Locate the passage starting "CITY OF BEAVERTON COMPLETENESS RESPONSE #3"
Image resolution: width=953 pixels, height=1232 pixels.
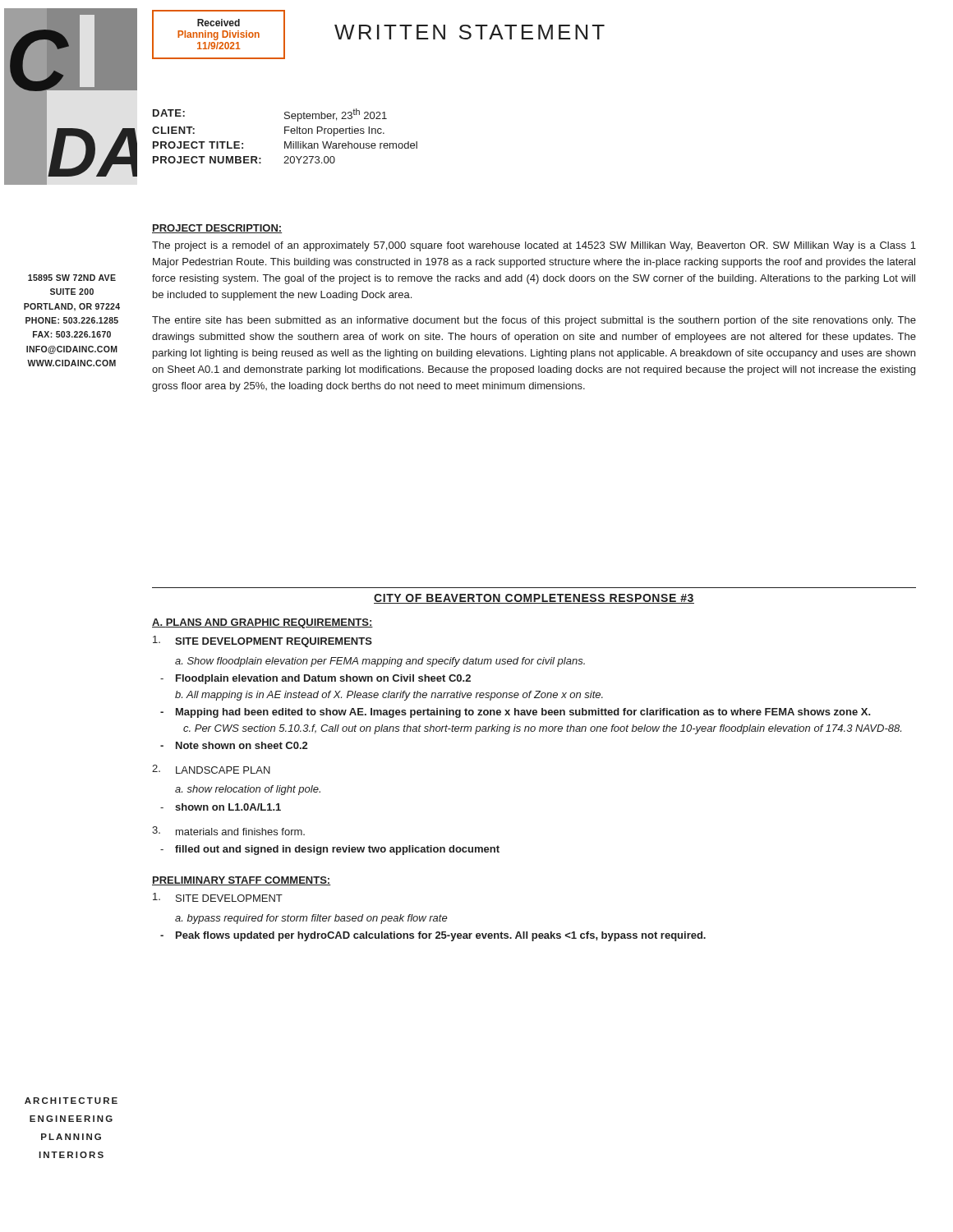coord(534,598)
